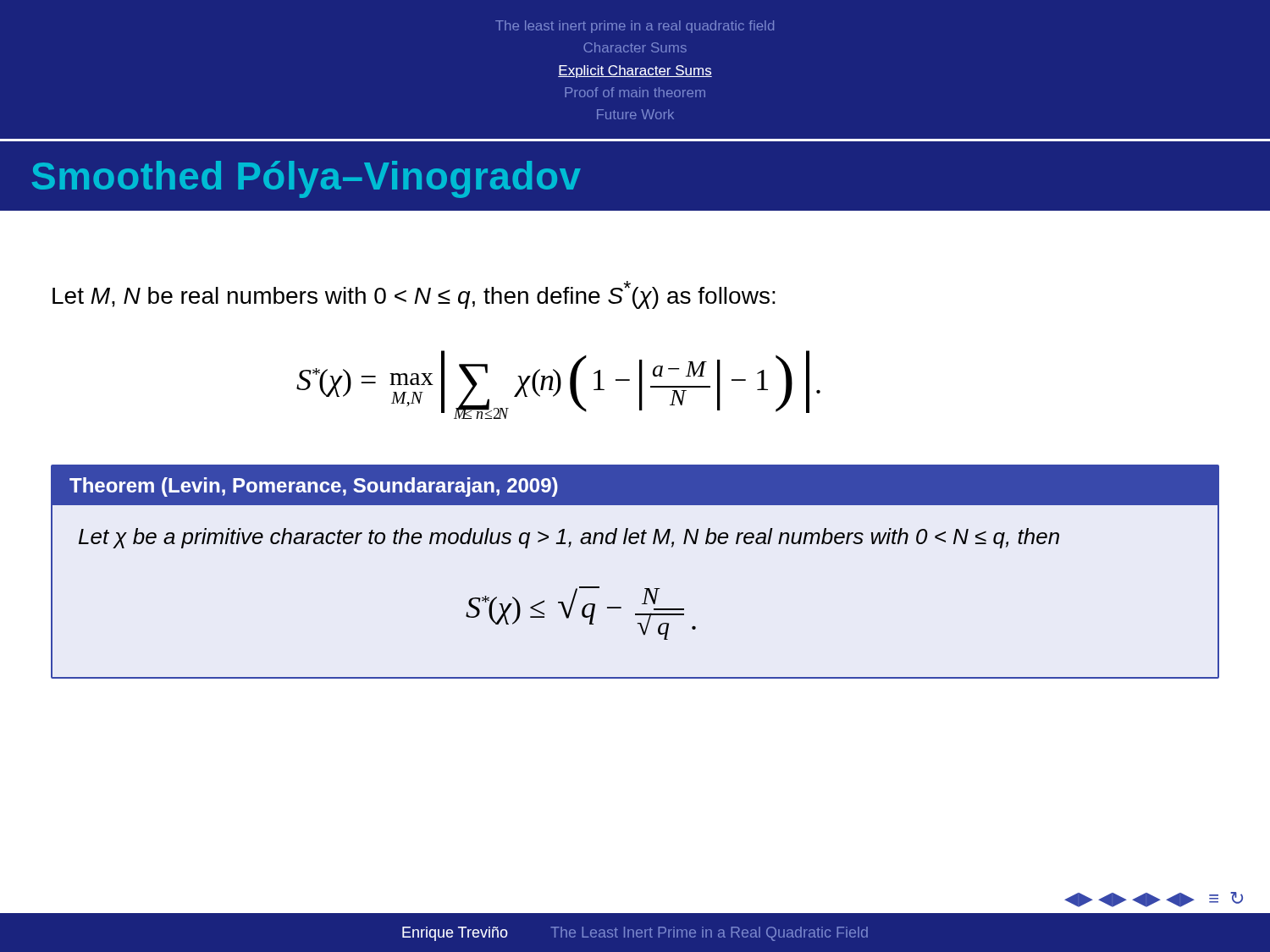
Task: Click on the text starting "Let M, N be real numbers with 0"
Action: pos(414,293)
